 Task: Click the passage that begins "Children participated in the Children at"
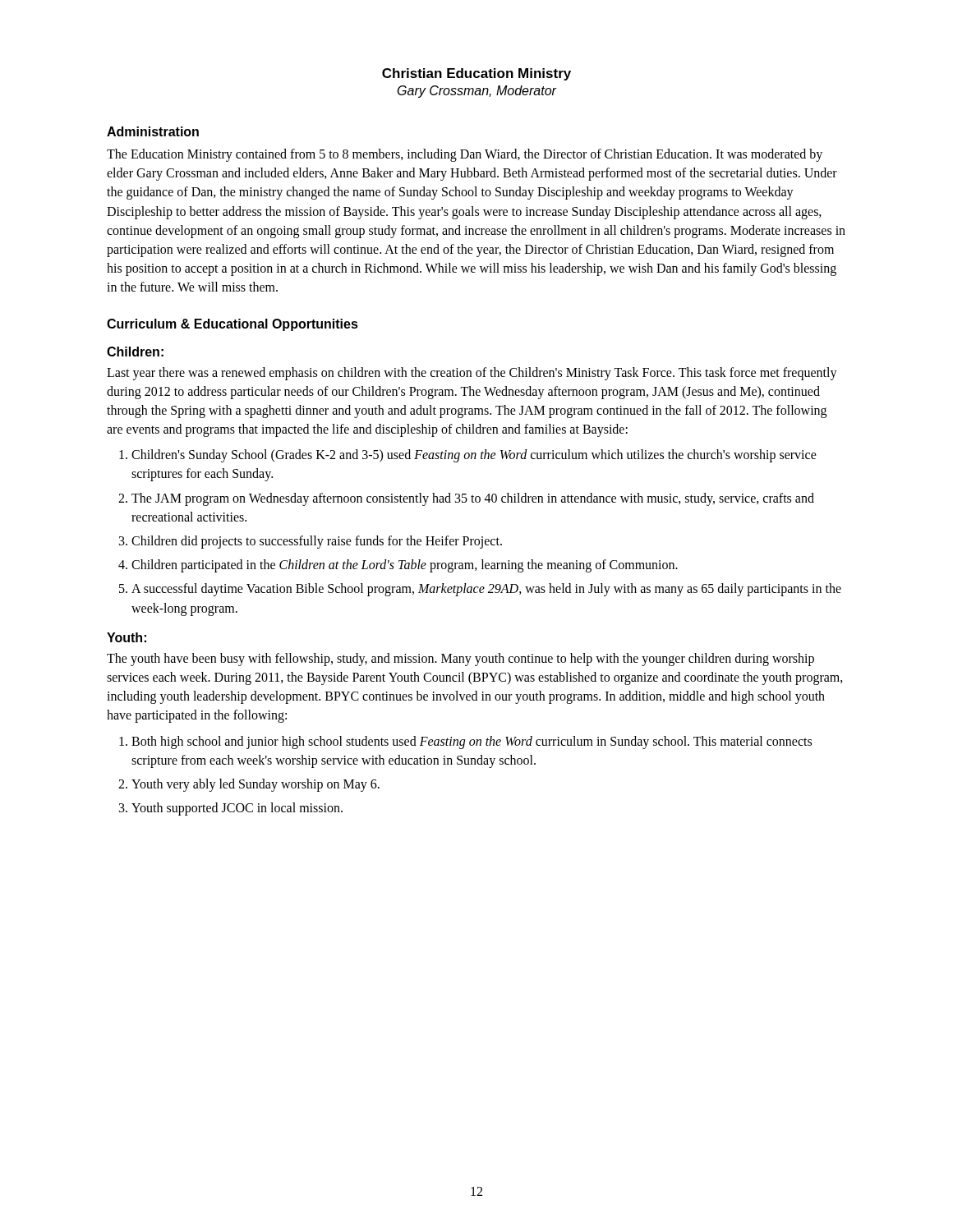(405, 565)
